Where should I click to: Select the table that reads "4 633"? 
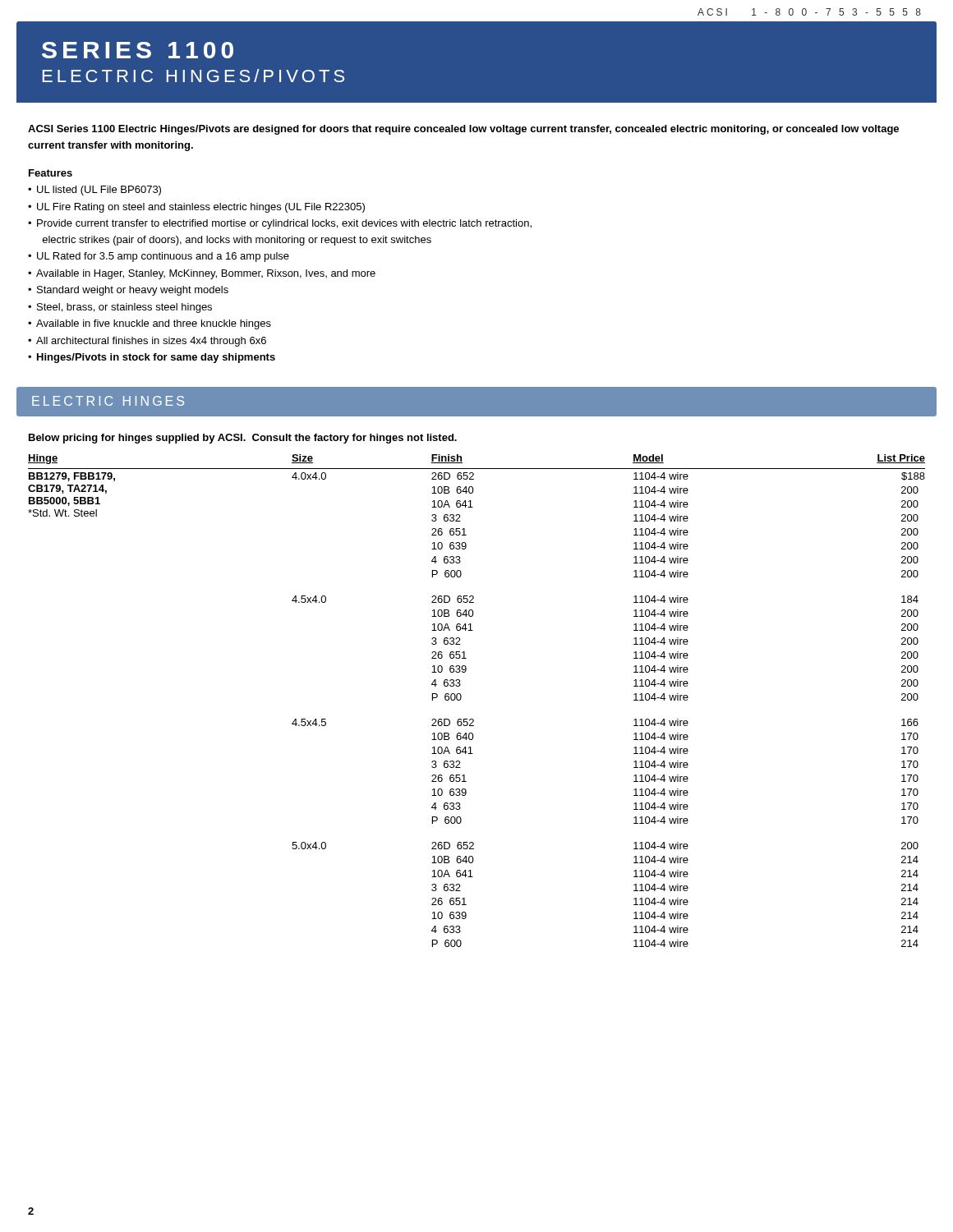pyautogui.click(x=476, y=700)
